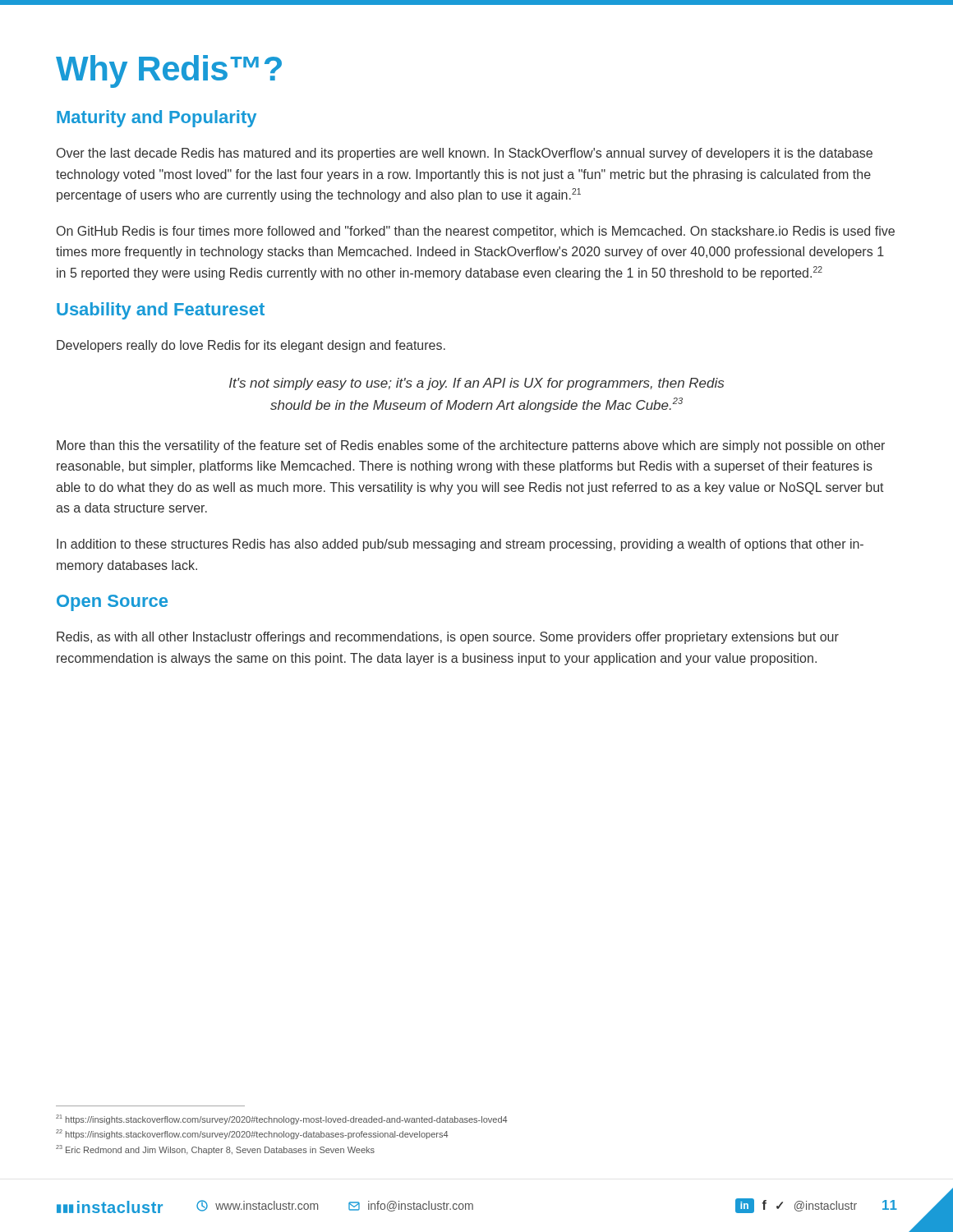Point to the element starting "On GitHub Redis is"
Screen dimensions: 1232x953
(x=475, y=252)
